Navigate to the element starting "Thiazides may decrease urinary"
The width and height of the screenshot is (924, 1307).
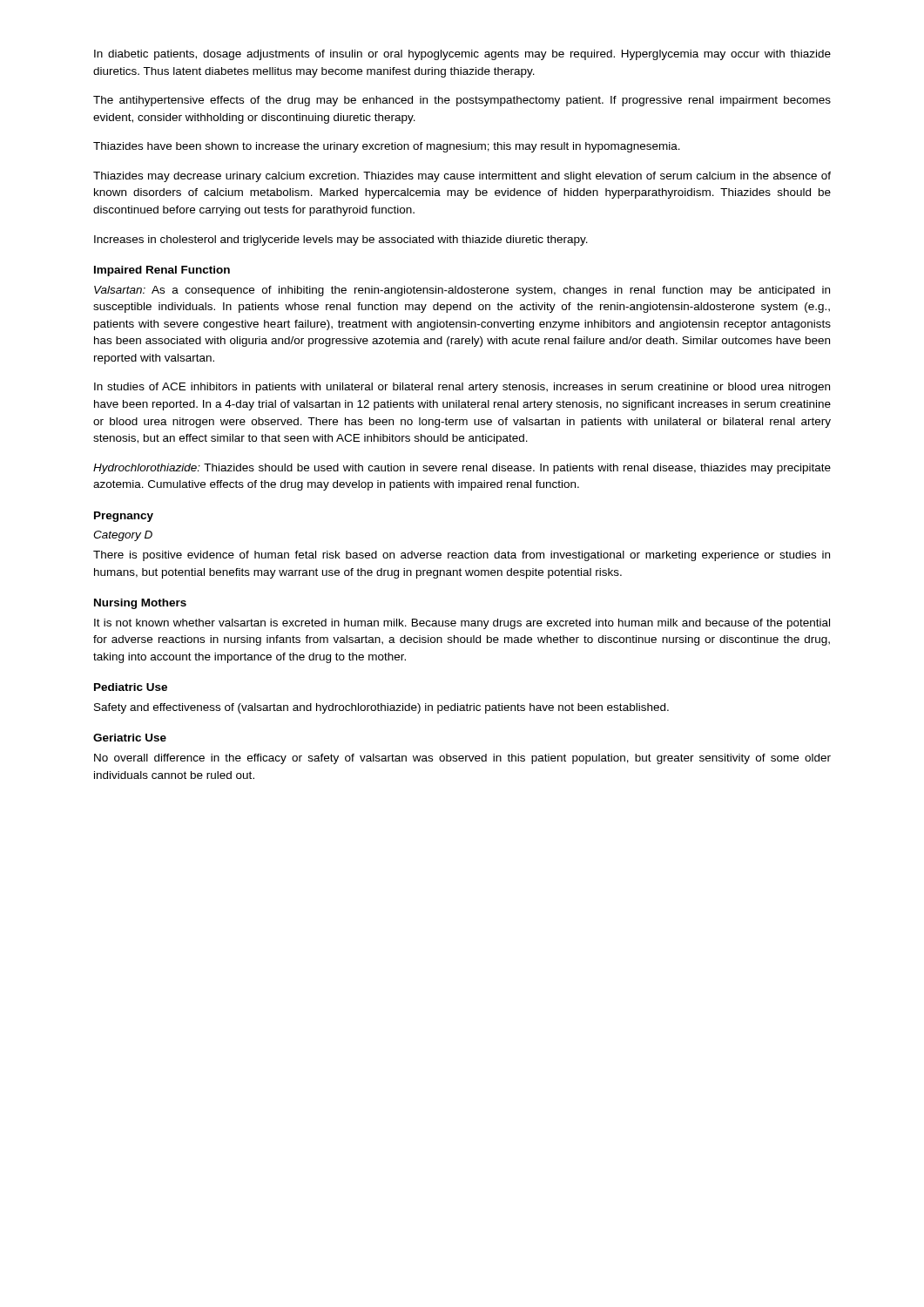462,192
